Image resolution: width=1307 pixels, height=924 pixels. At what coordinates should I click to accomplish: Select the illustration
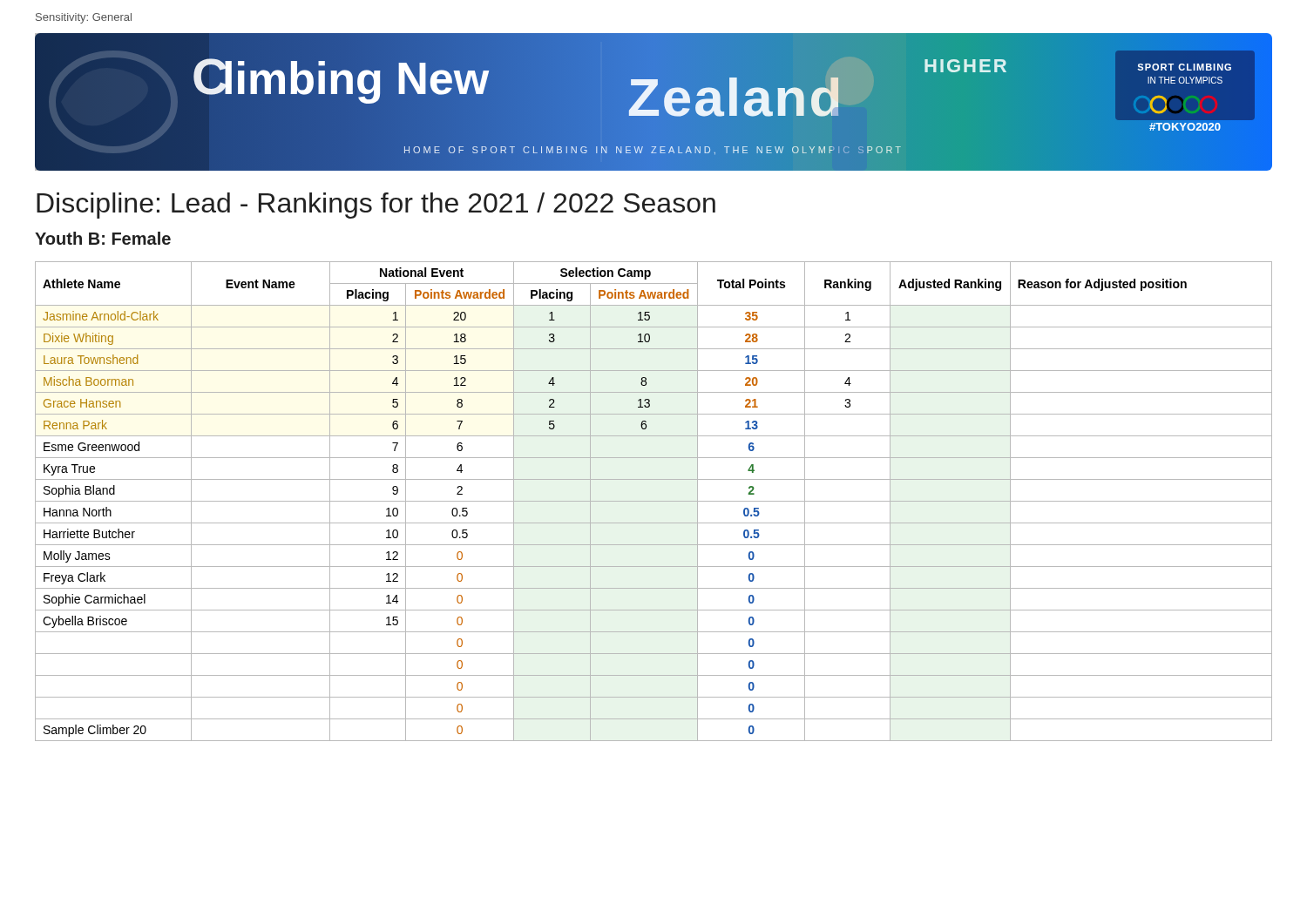[654, 102]
